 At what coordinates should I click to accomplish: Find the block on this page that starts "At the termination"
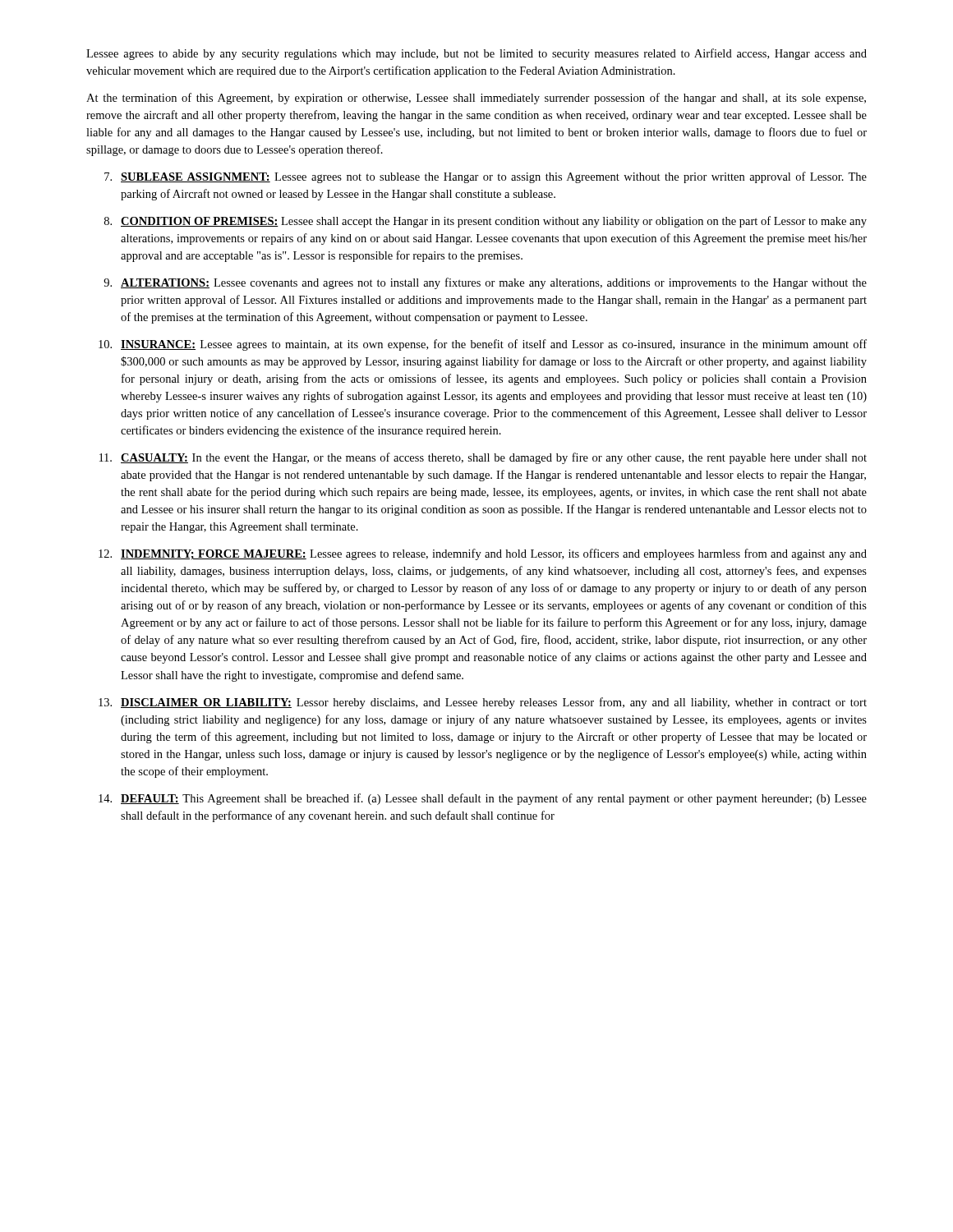476,124
